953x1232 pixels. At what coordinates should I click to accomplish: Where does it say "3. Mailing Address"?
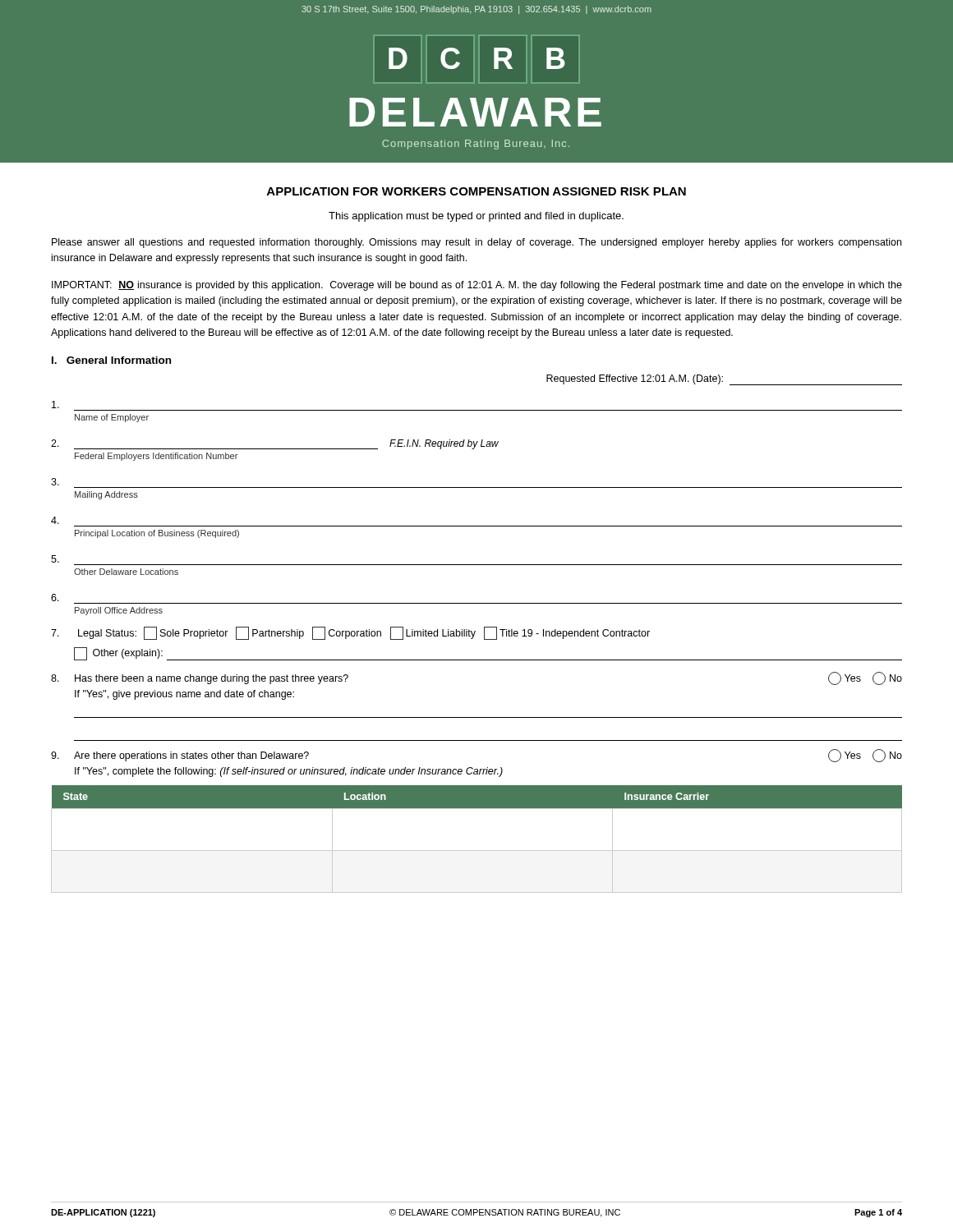pyautogui.click(x=476, y=486)
